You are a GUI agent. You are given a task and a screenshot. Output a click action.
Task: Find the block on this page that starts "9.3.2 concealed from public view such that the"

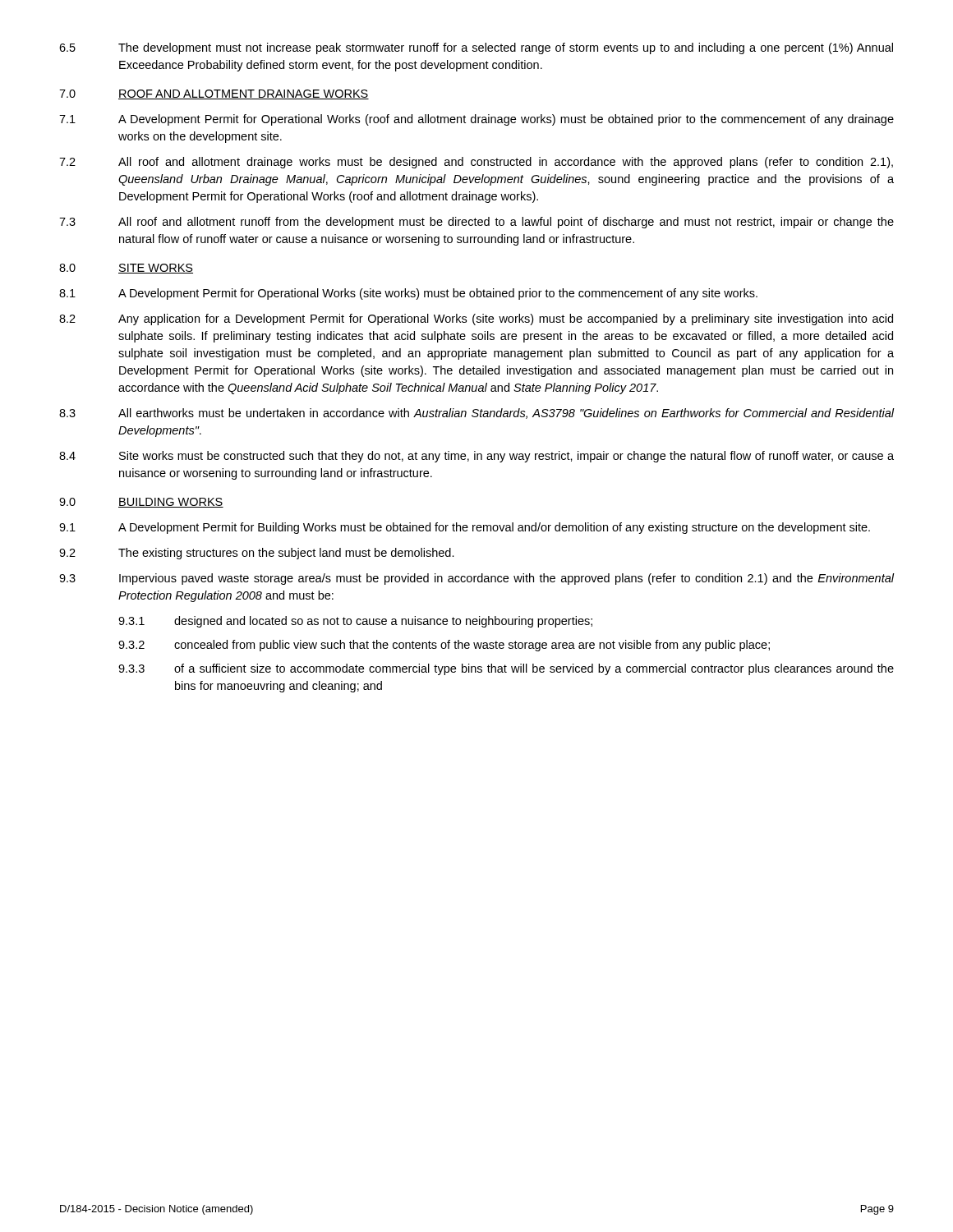coord(506,646)
